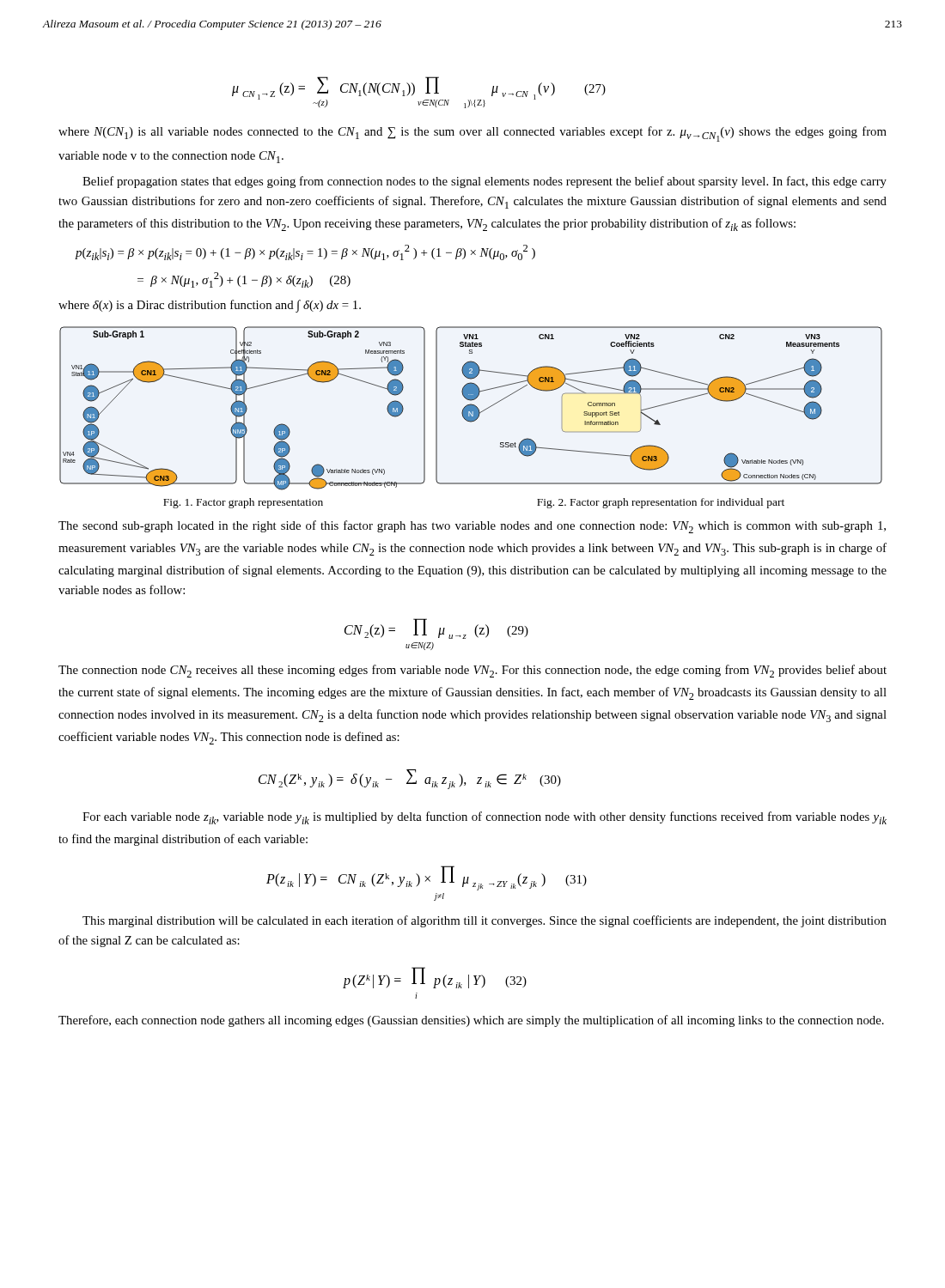Image resolution: width=945 pixels, height=1288 pixels.
Task: Click on the element starting "This marginal distribution will be"
Action: [x=472, y=930]
